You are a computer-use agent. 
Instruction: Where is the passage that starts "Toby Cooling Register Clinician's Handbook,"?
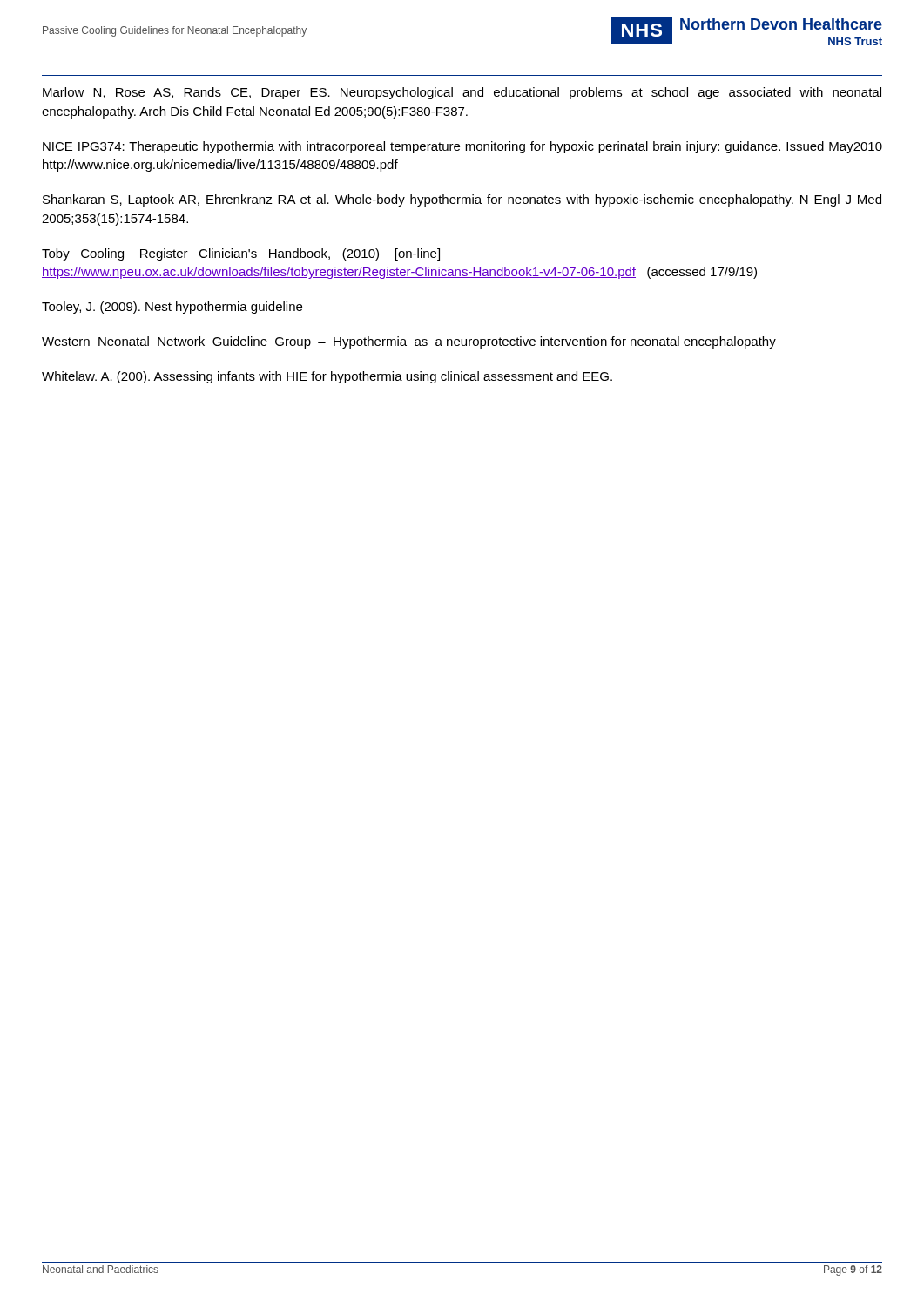point(400,262)
